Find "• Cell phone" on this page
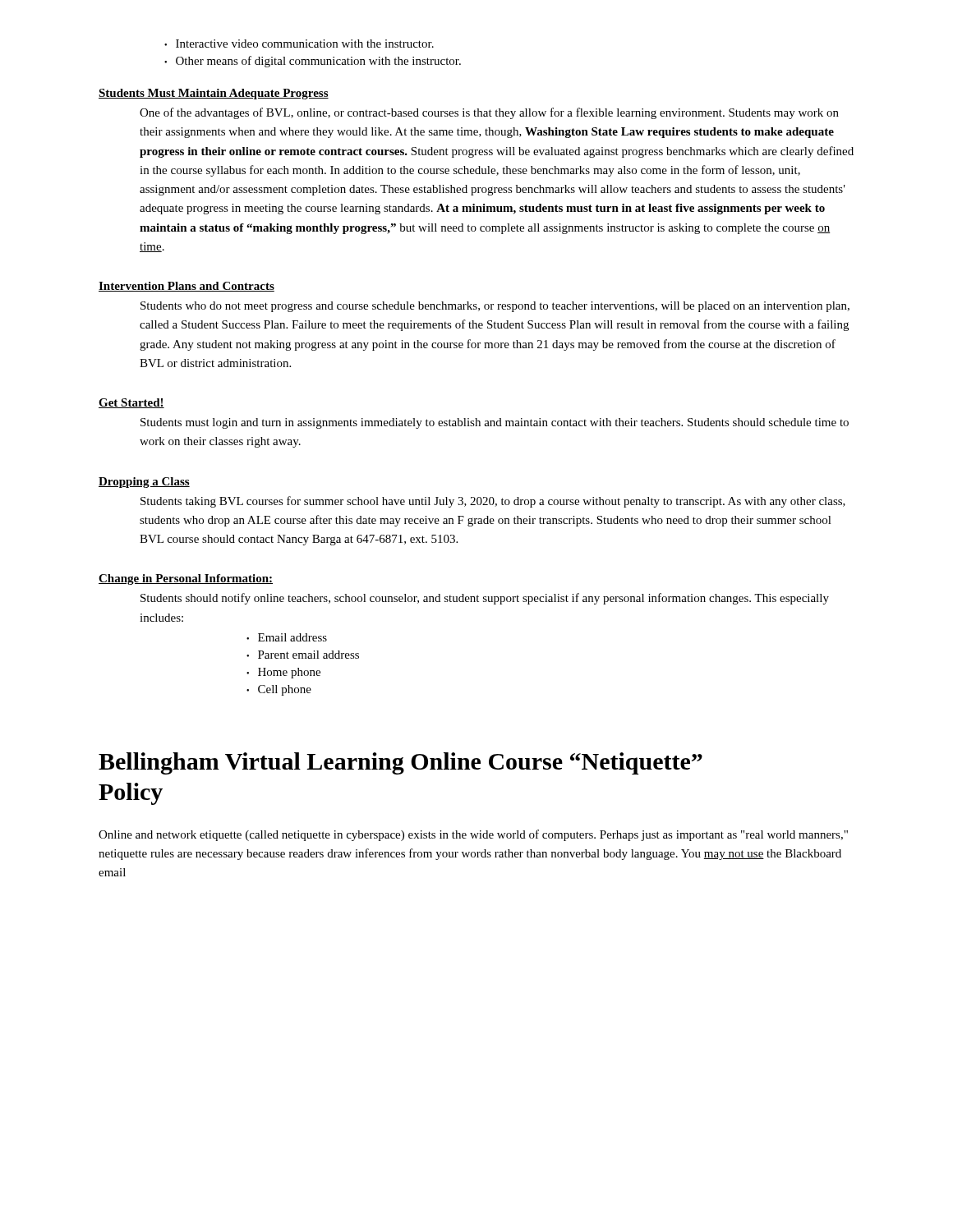This screenshot has height=1232, width=953. [x=279, y=689]
